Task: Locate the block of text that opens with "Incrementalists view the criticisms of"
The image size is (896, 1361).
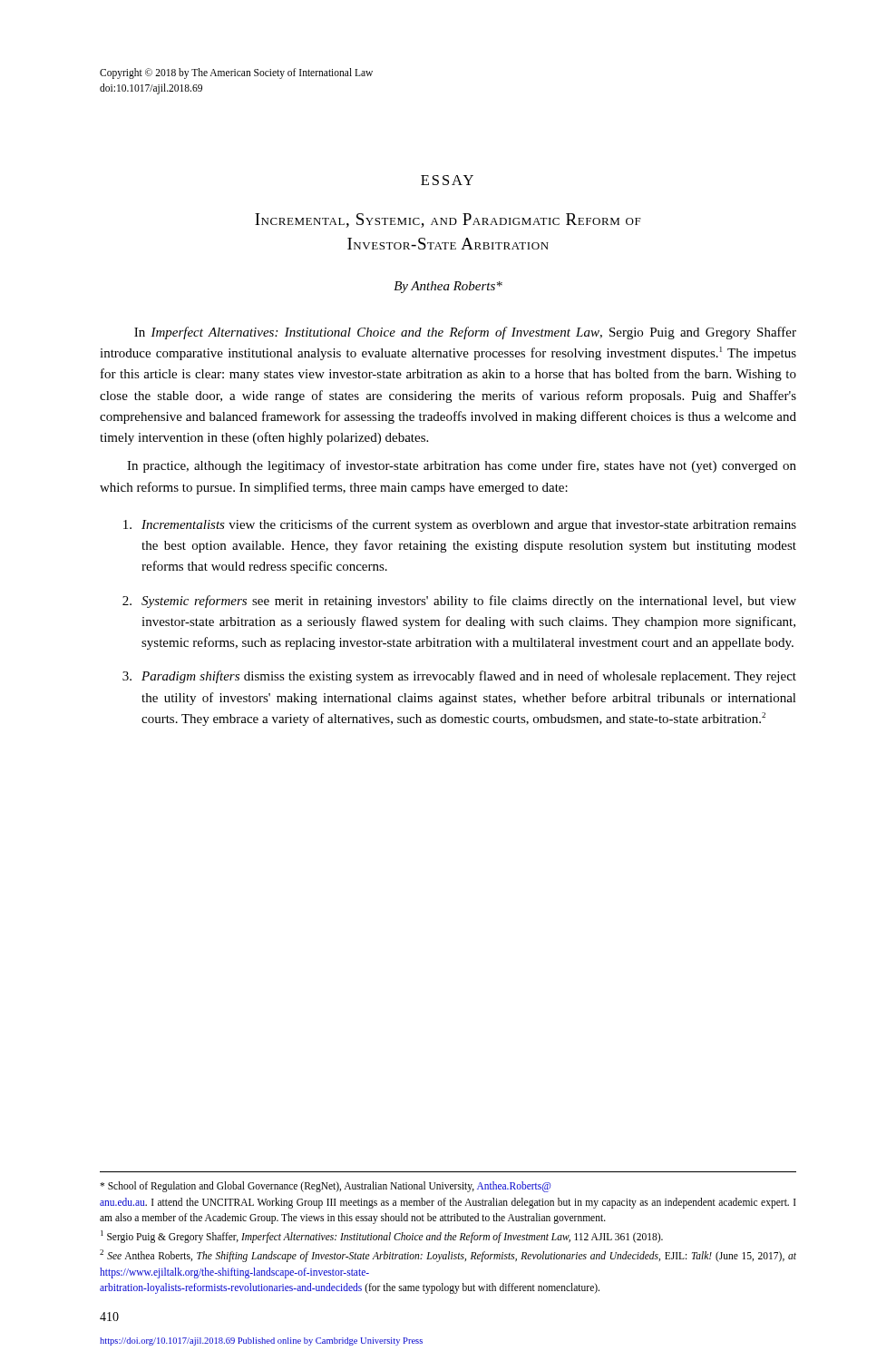Action: tap(448, 546)
